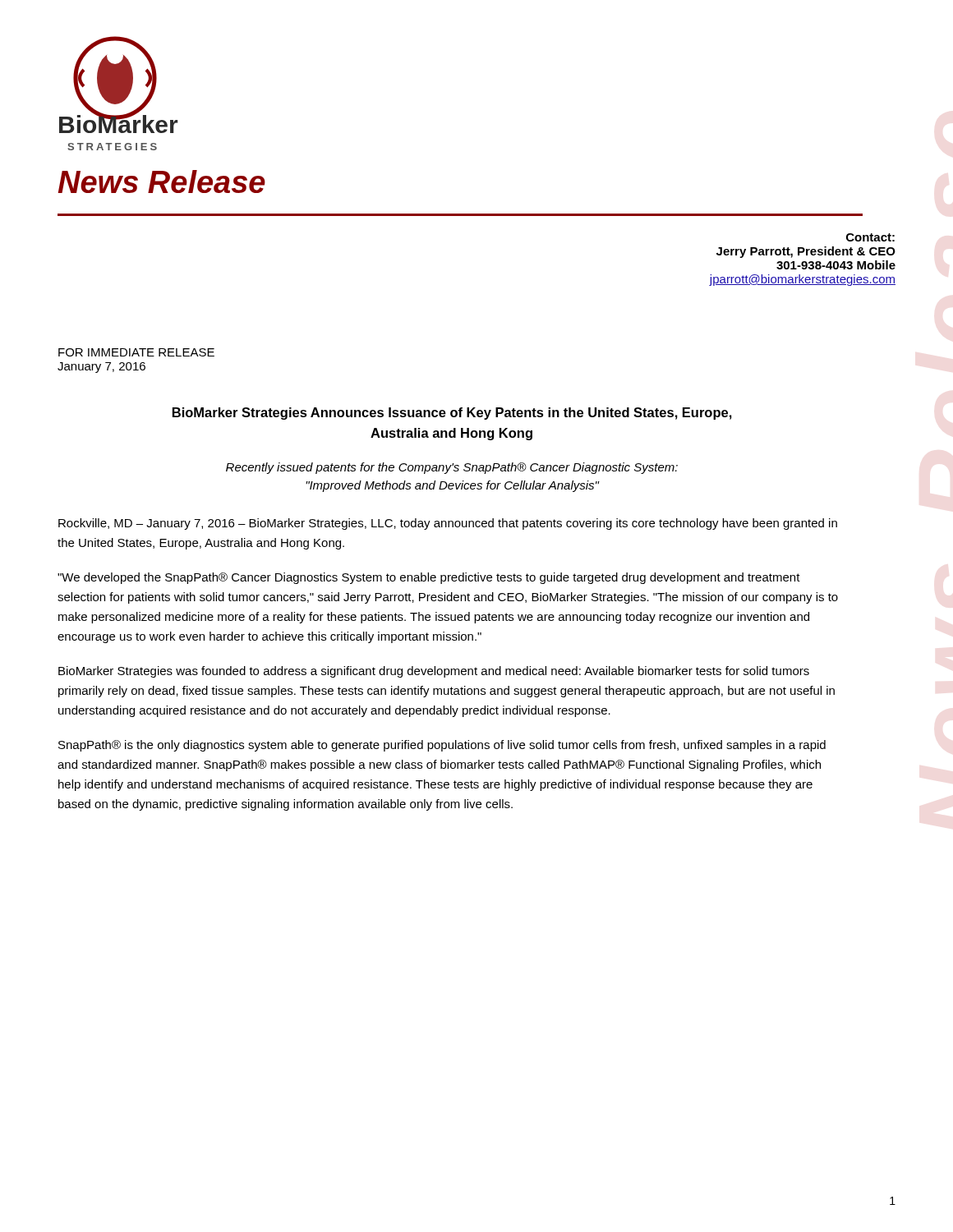Select the title with the text "BioMarker Strategies Announces Issuance of"
This screenshot has height=1232, width=953.
[452, 423]
